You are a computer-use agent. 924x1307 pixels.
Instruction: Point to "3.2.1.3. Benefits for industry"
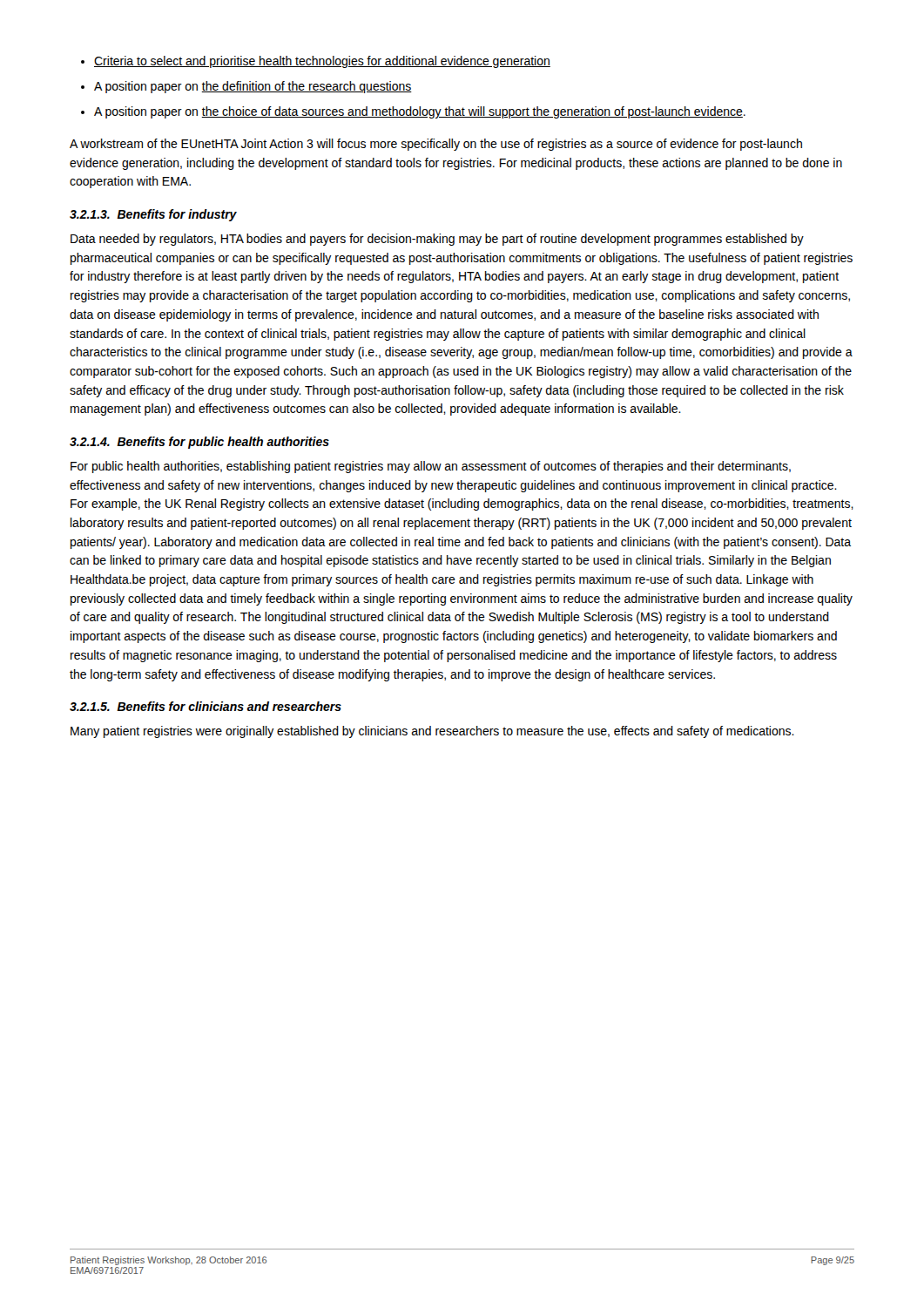pyautogui.click(x=153, y=214)
